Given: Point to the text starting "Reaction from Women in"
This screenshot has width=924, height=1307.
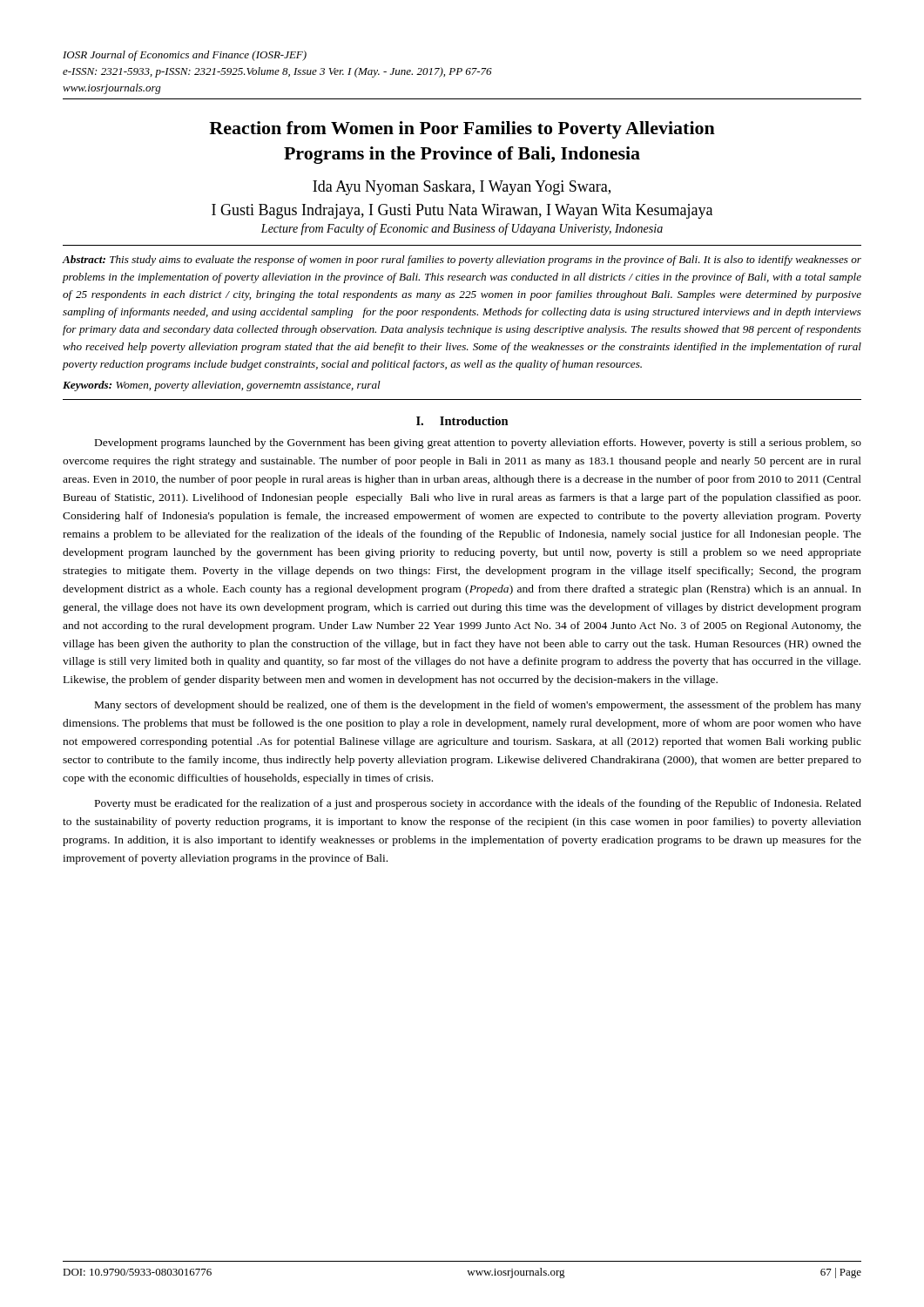Looking at the screenshot, I should click(x=462, y=141).
